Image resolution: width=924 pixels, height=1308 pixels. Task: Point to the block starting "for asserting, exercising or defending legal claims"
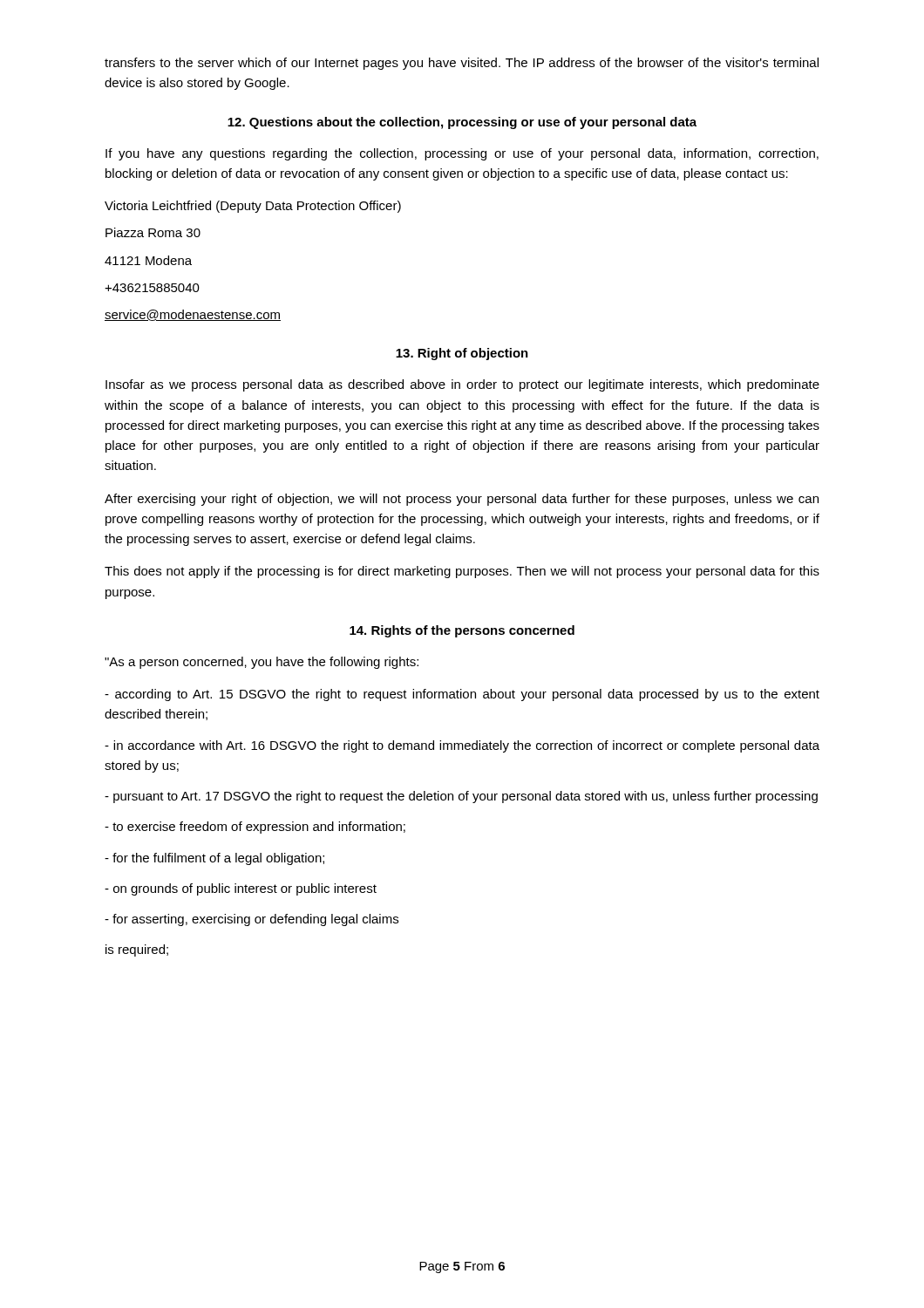tap(252, 919)
